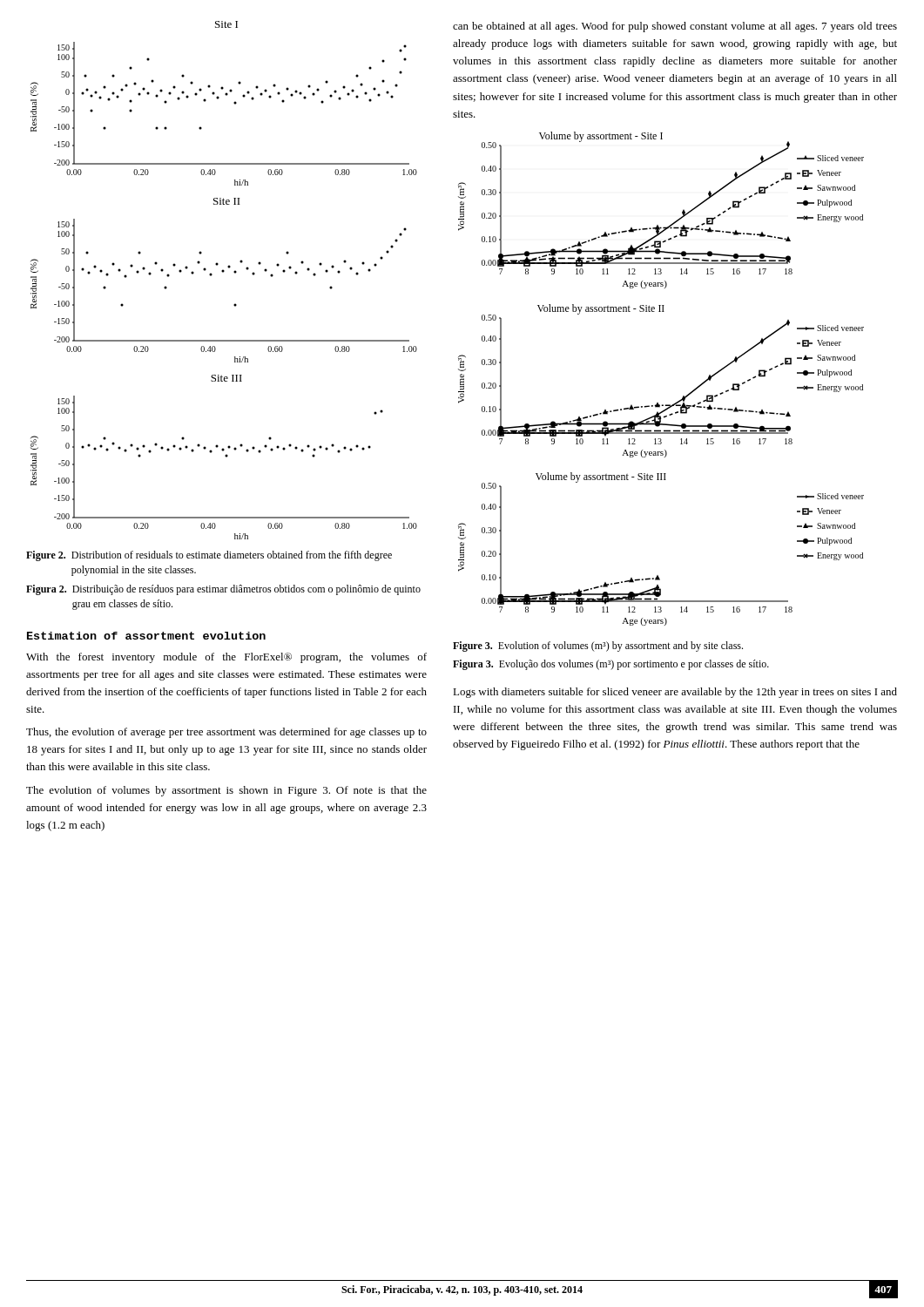Click on the text block containing "With the forest inventory"
This screenshot has height=1307, width=924.
point(226,682)
